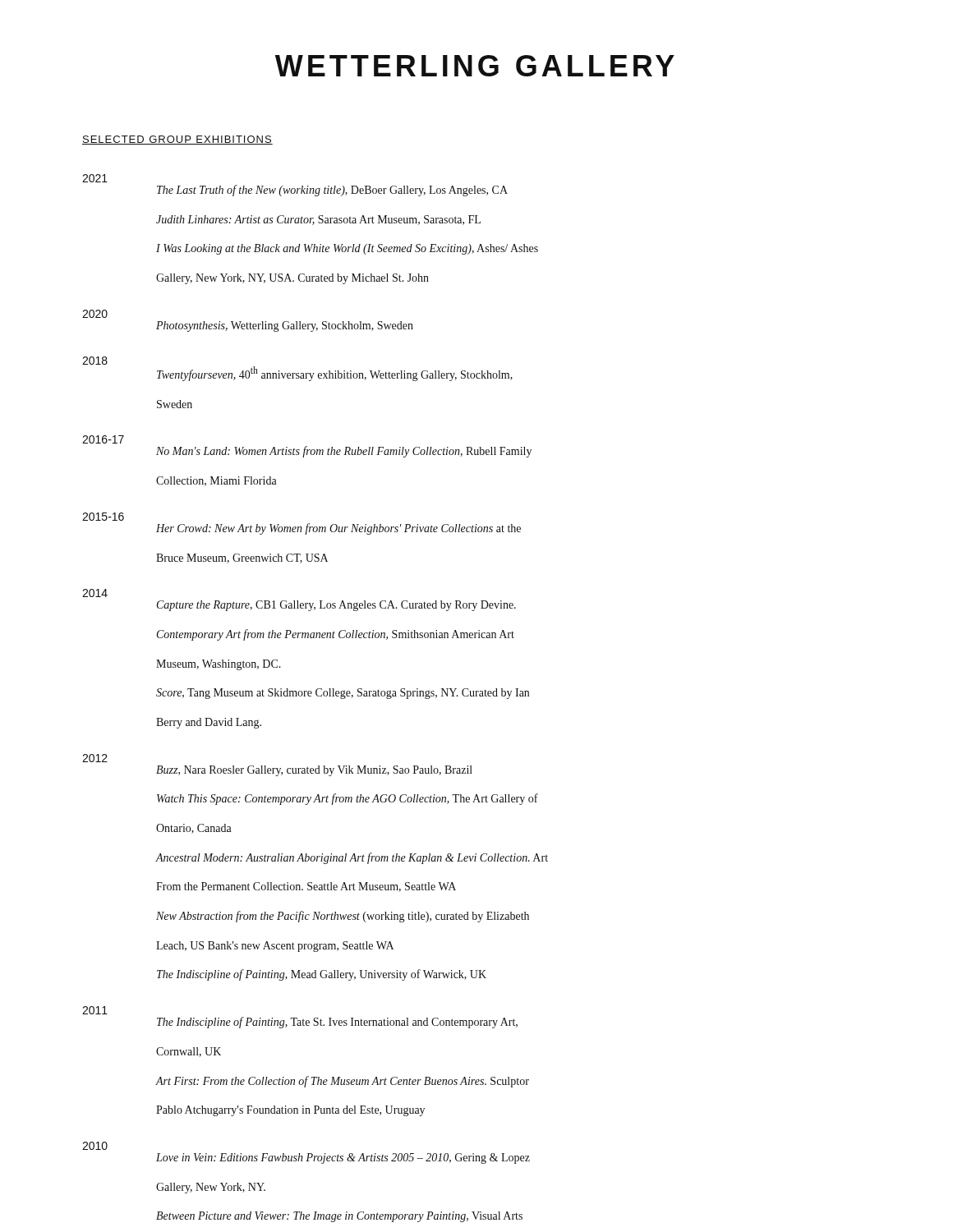Click on the text block starting "2016-17 No Man's Land:"
This screenshot has width=953, height=1232.
[x=476, y=465]
